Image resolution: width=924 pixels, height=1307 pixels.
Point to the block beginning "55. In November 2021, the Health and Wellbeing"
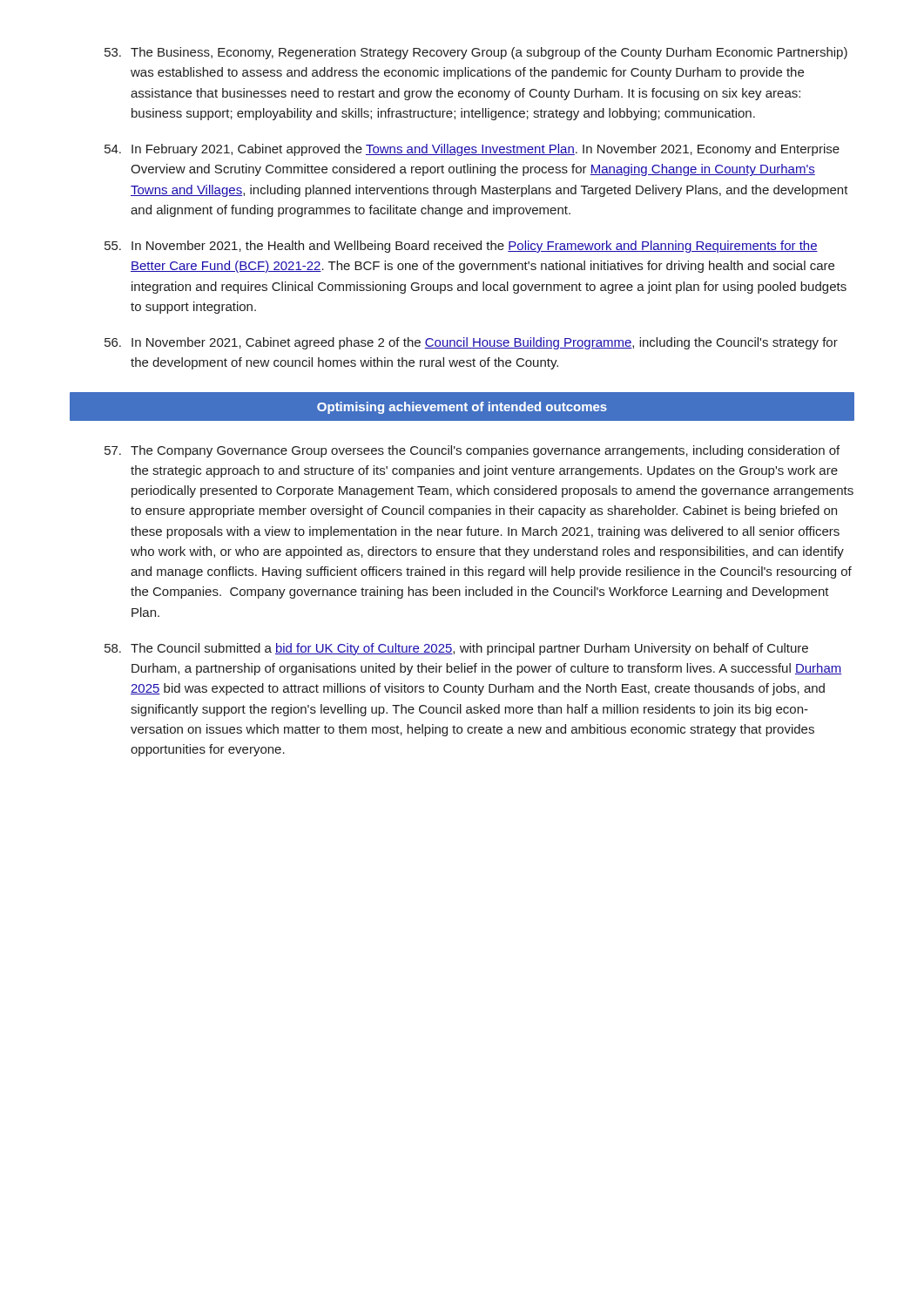point(462,276)
